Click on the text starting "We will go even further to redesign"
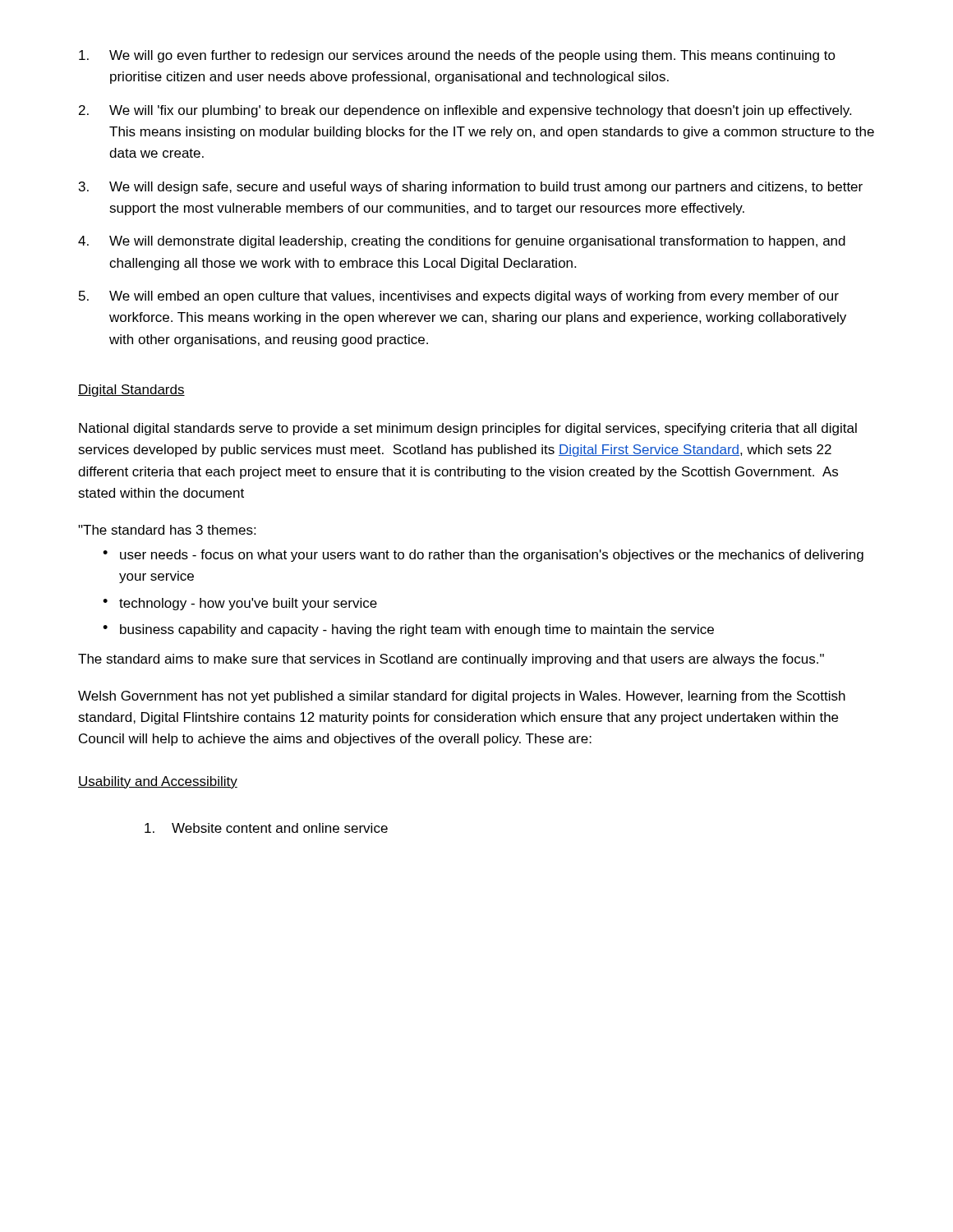Screen dimensions: 1232x953 pyautogui.click(x=476, y=67)
